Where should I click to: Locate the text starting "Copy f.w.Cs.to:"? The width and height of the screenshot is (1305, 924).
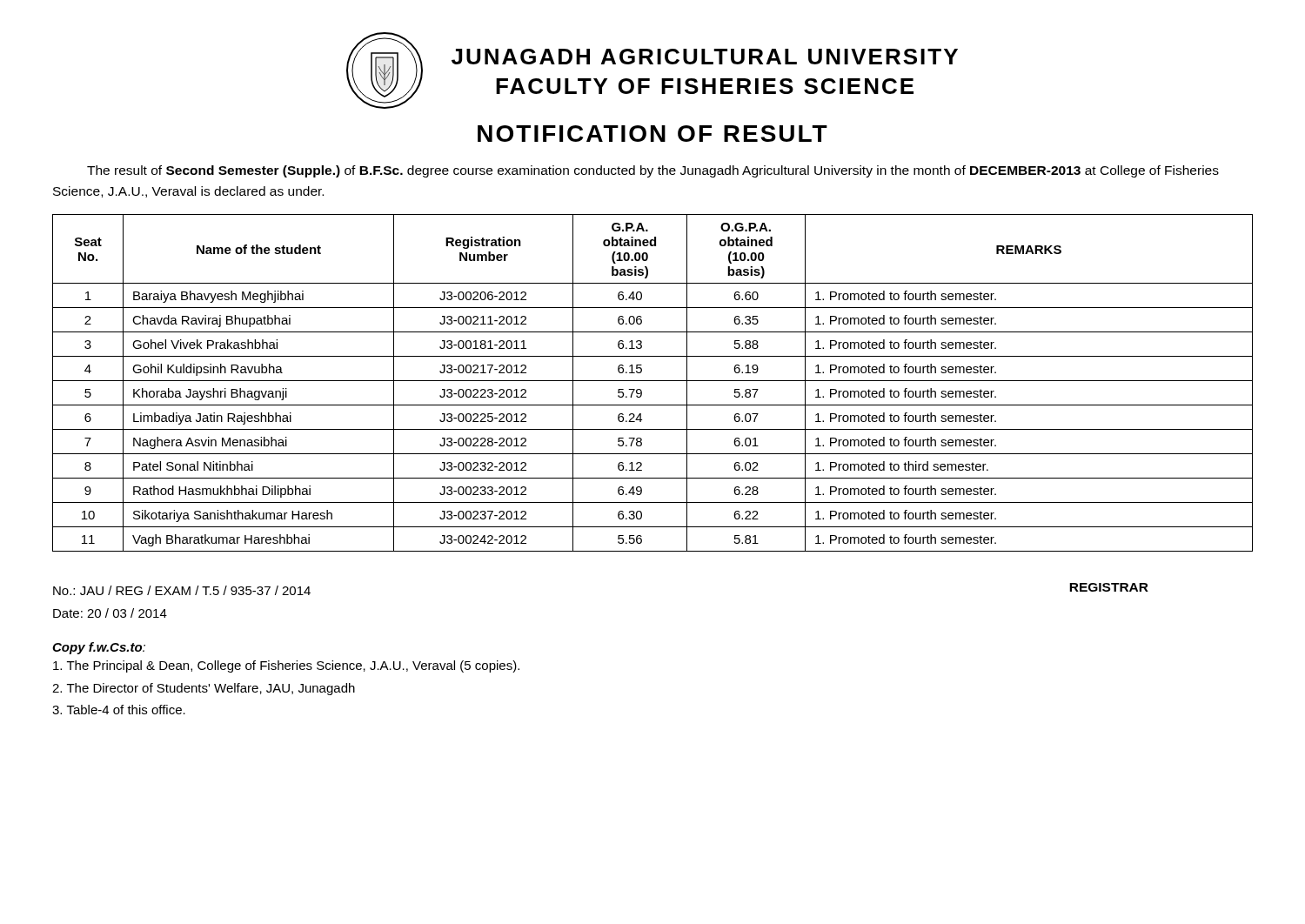(99, 647)
